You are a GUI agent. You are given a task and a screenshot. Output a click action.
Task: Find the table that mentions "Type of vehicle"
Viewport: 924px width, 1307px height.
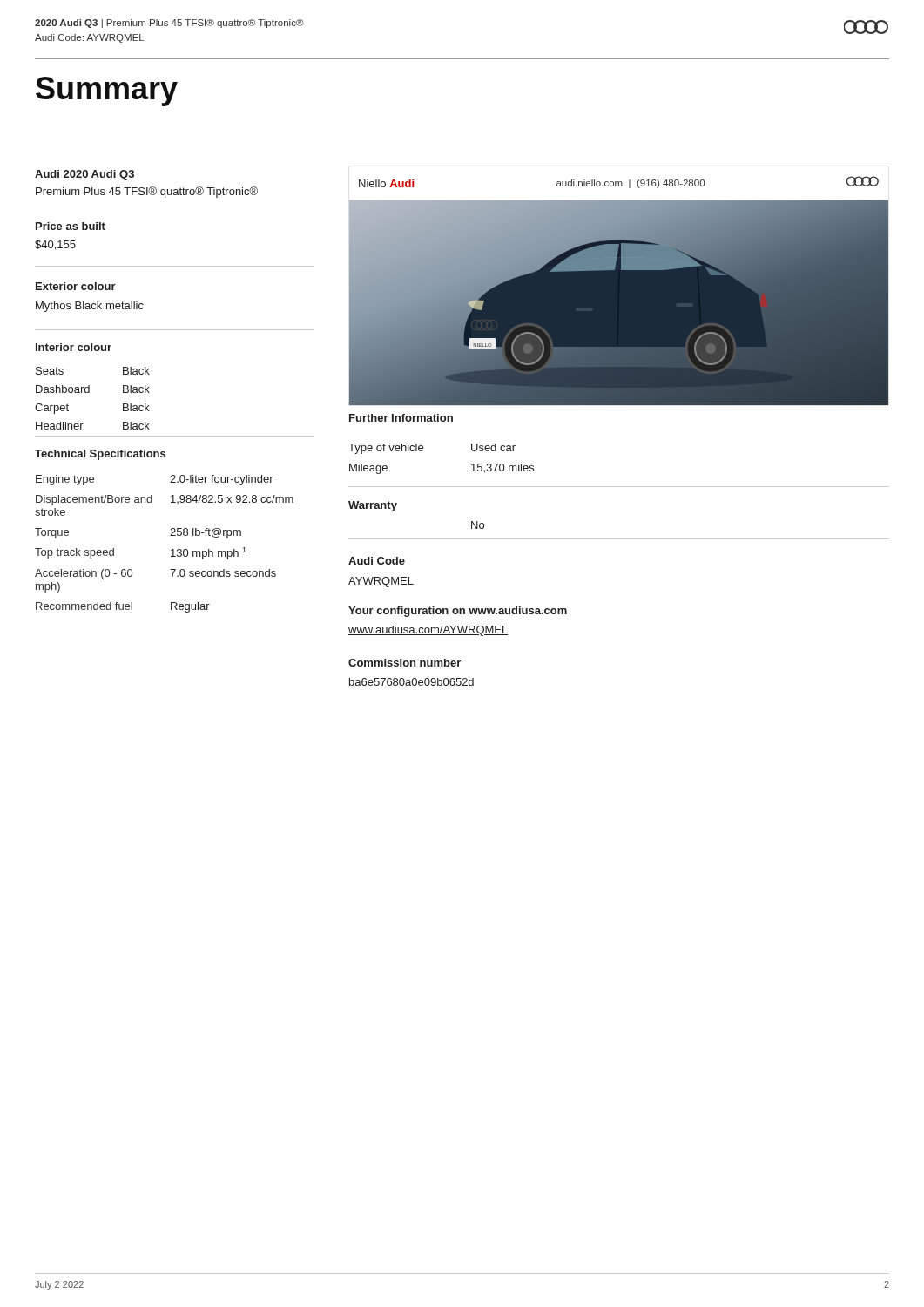[x=619, y=457]
